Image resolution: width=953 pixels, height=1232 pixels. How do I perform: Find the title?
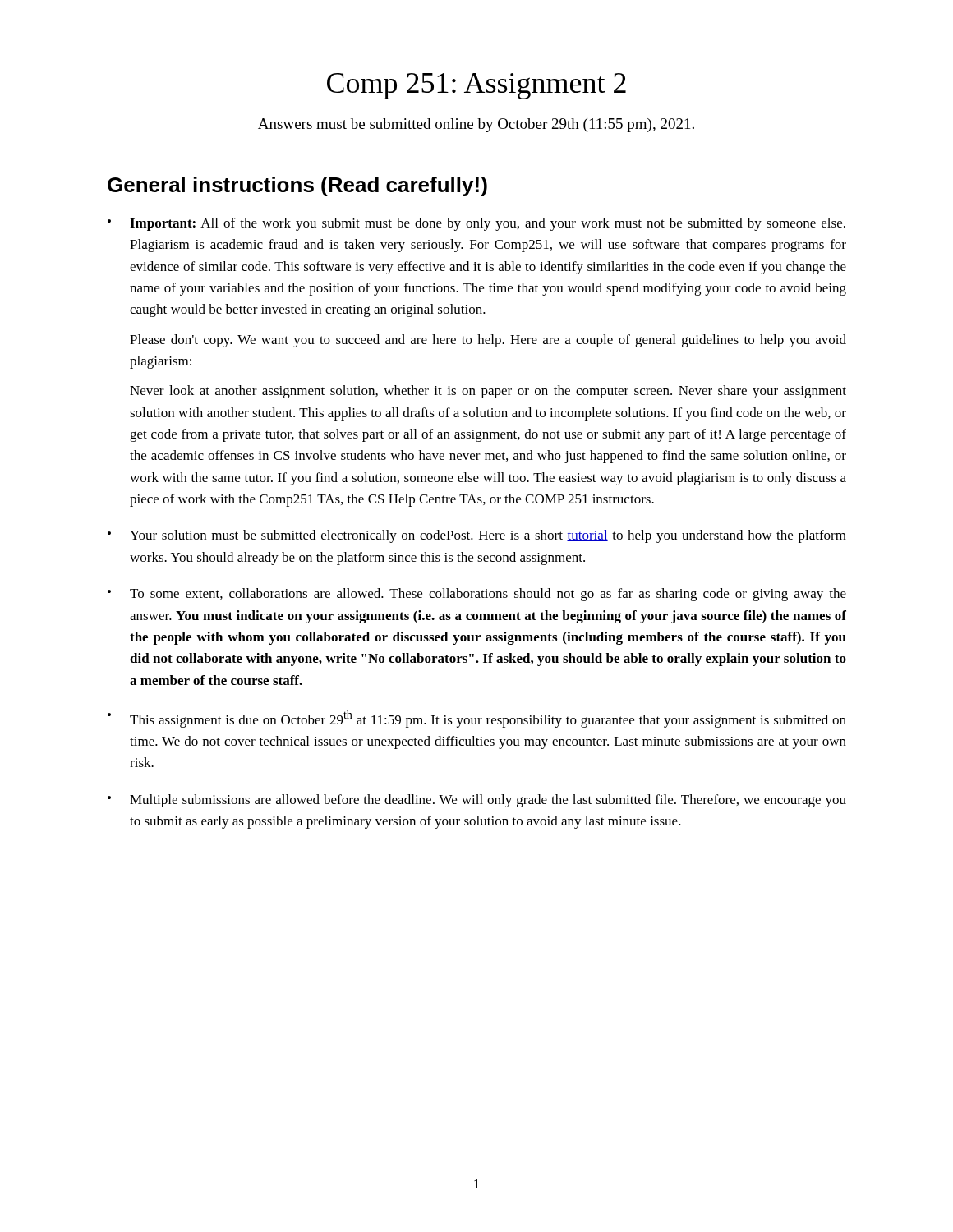[476, 83]
